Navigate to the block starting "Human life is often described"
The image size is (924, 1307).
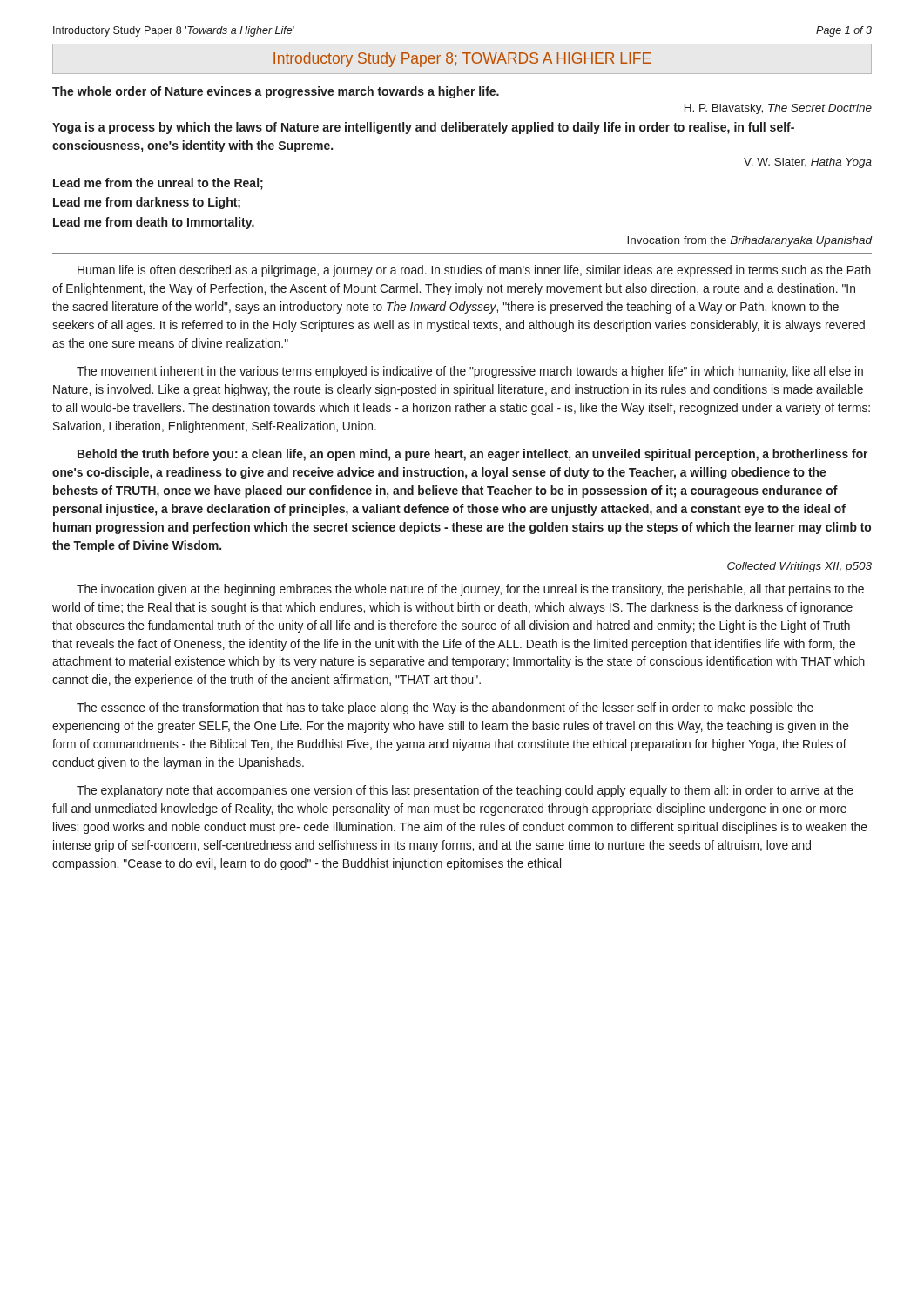[x=462, y=307]
